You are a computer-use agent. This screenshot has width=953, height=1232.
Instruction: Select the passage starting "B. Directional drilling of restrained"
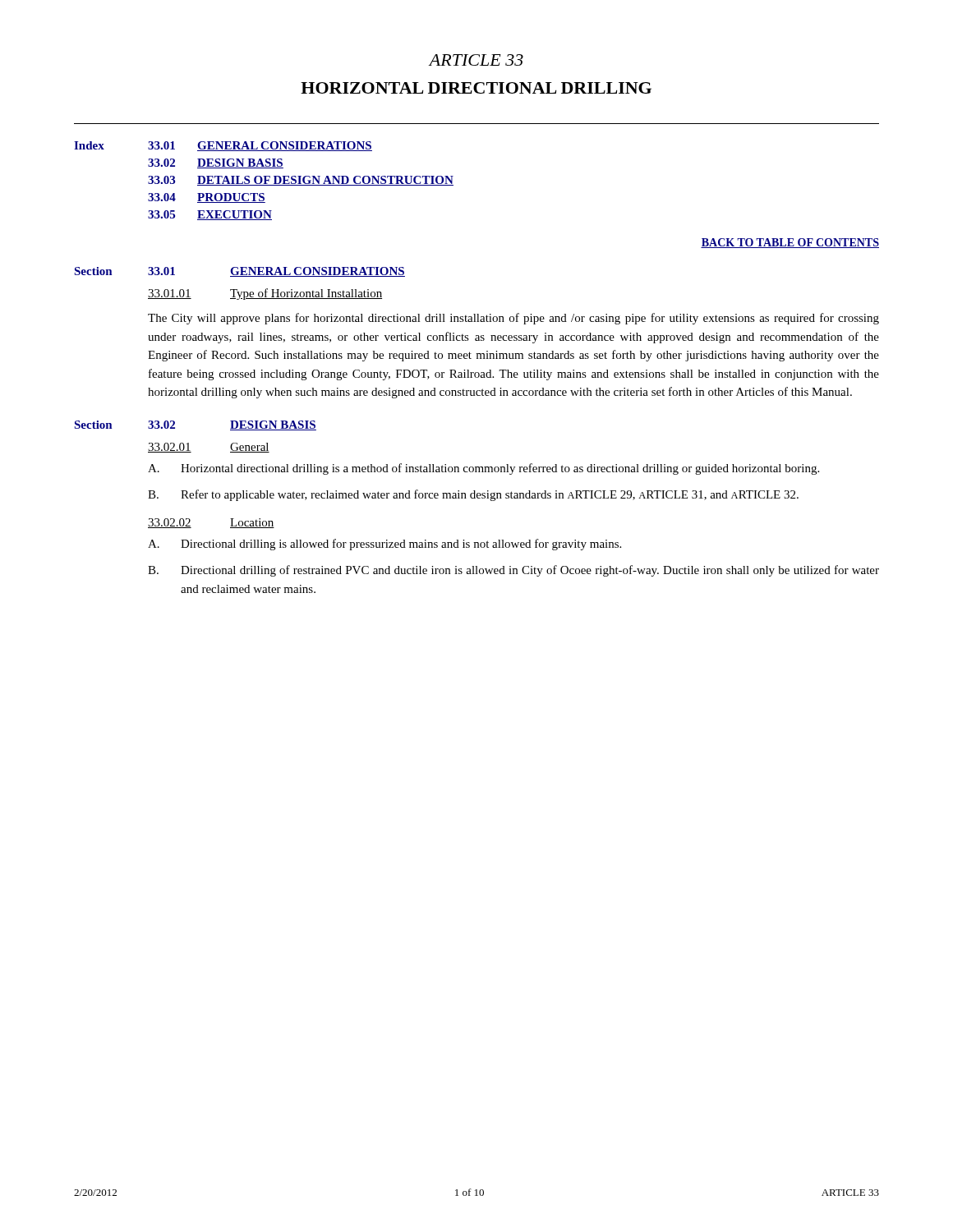[x=513, y=579]
